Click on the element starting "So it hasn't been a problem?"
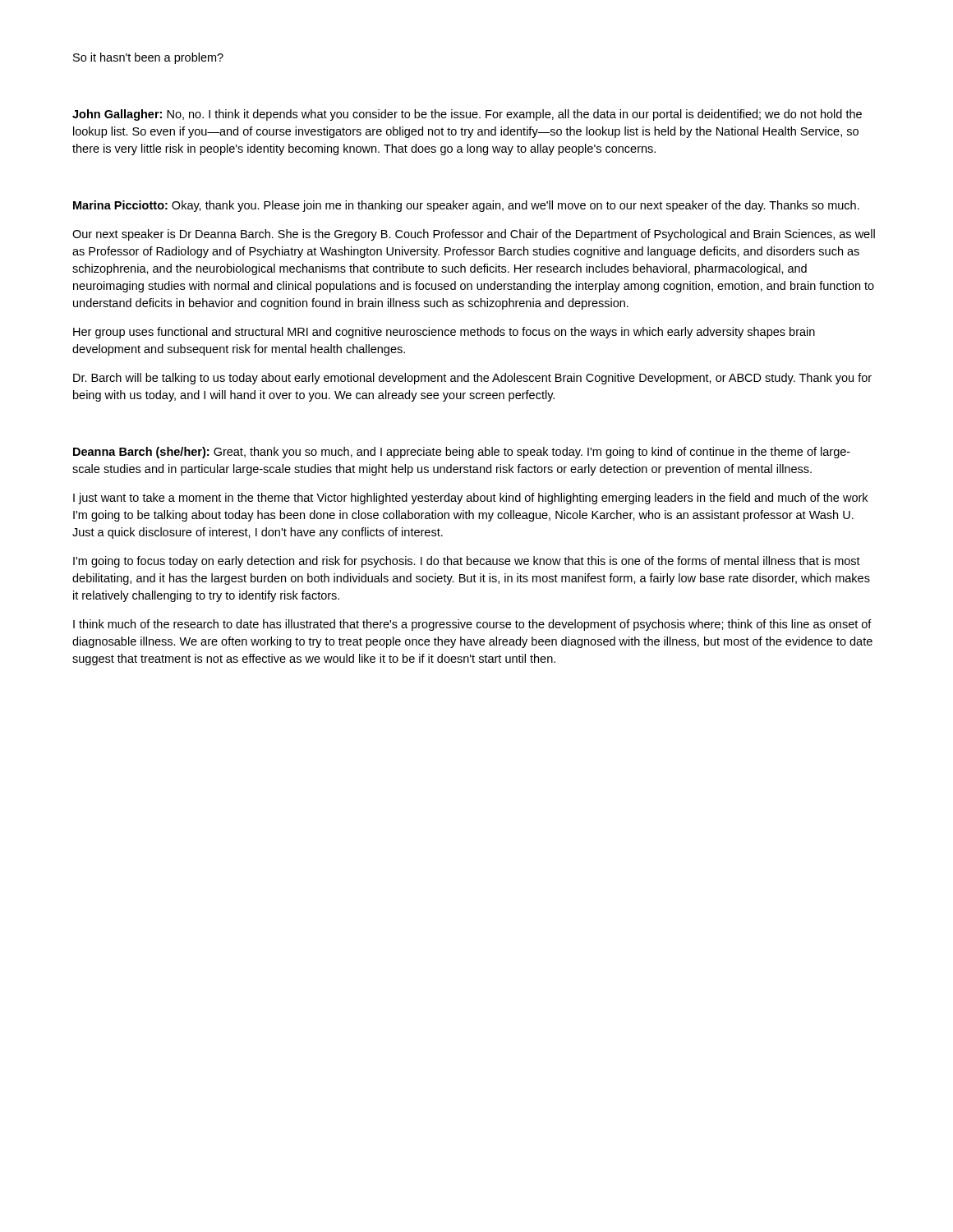Viewport: 953px width, 1232px height. tap(148, 58)
